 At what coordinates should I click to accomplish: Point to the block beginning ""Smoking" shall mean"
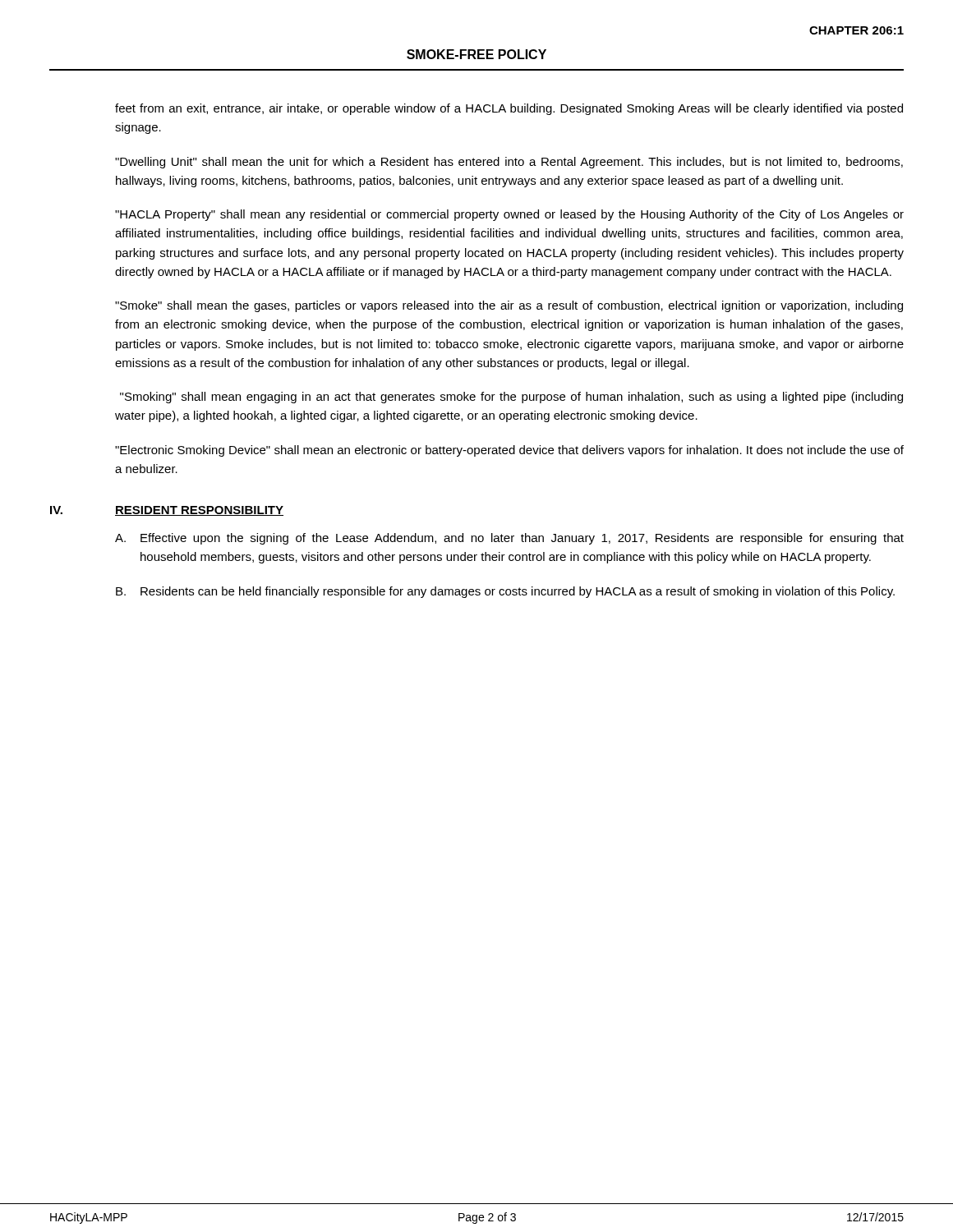tap(509, 406)
